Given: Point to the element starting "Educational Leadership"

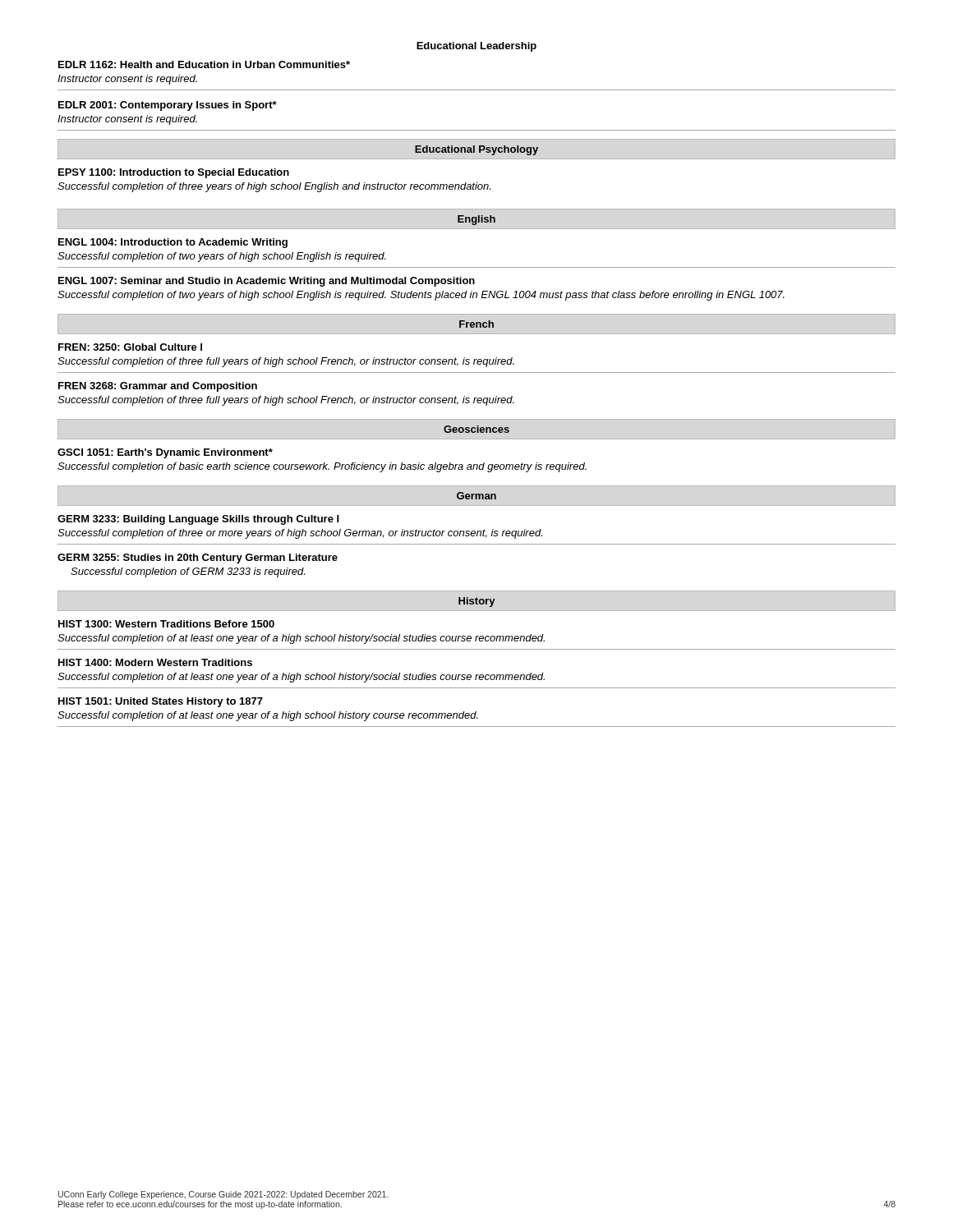Looking at the screenshot, I should click(x=476, y=46).
